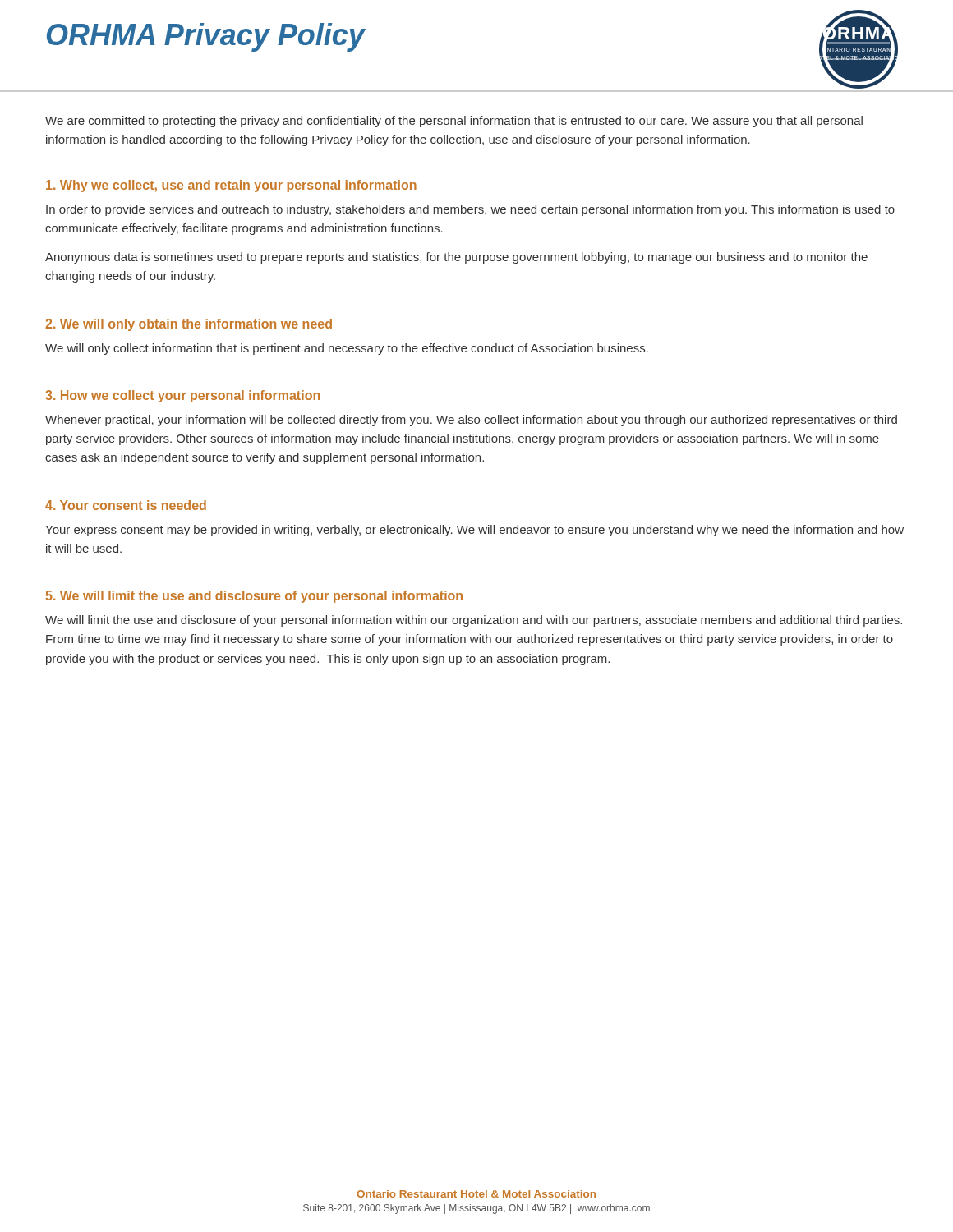Click the section header that begins "3. How we"
This screenshot has width=953, height=1232.
[x=183, y=395]
